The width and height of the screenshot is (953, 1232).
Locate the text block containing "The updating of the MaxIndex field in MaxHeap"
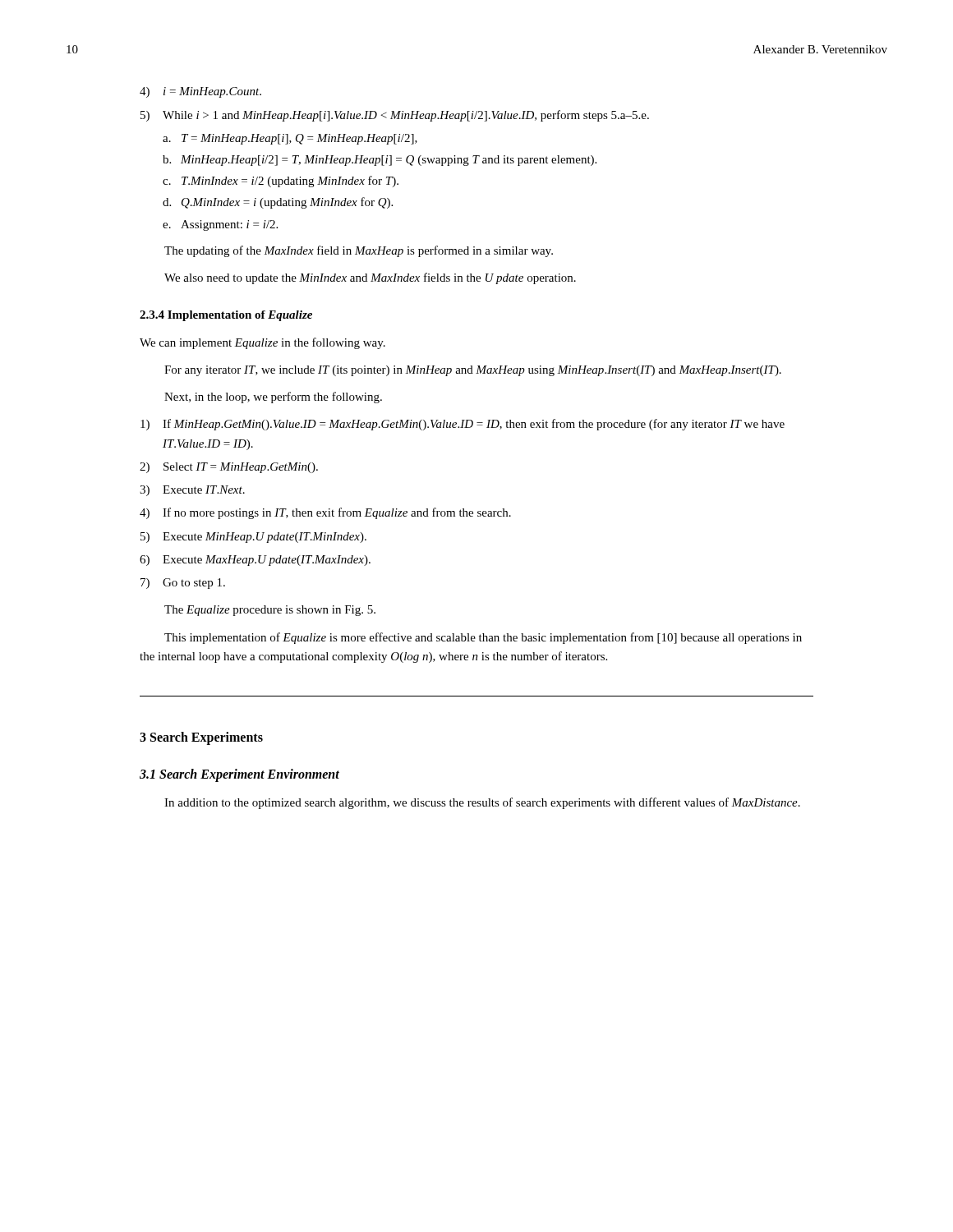click(359, 250)
